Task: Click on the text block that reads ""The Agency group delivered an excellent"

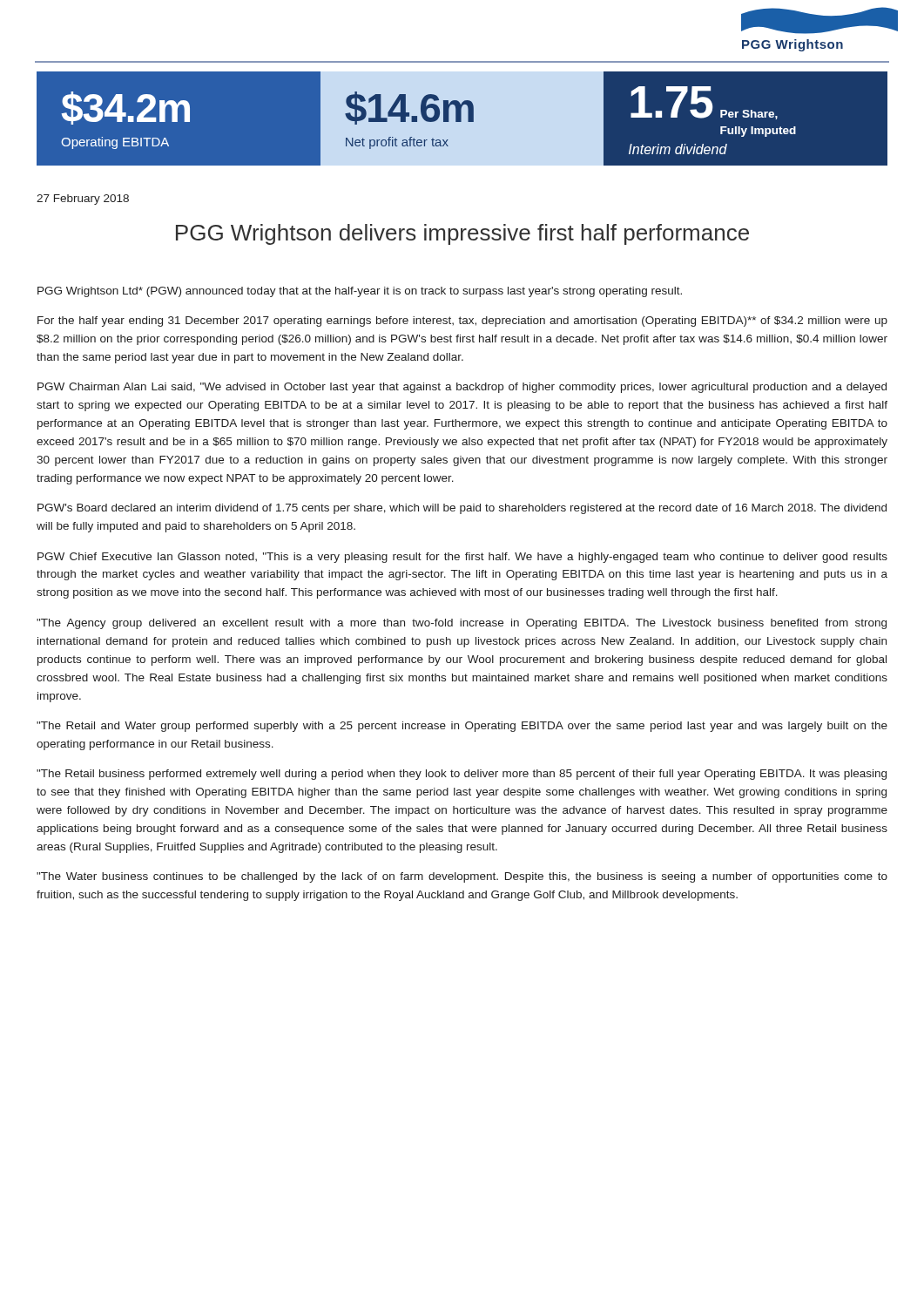Action: (x=462, y=660)
